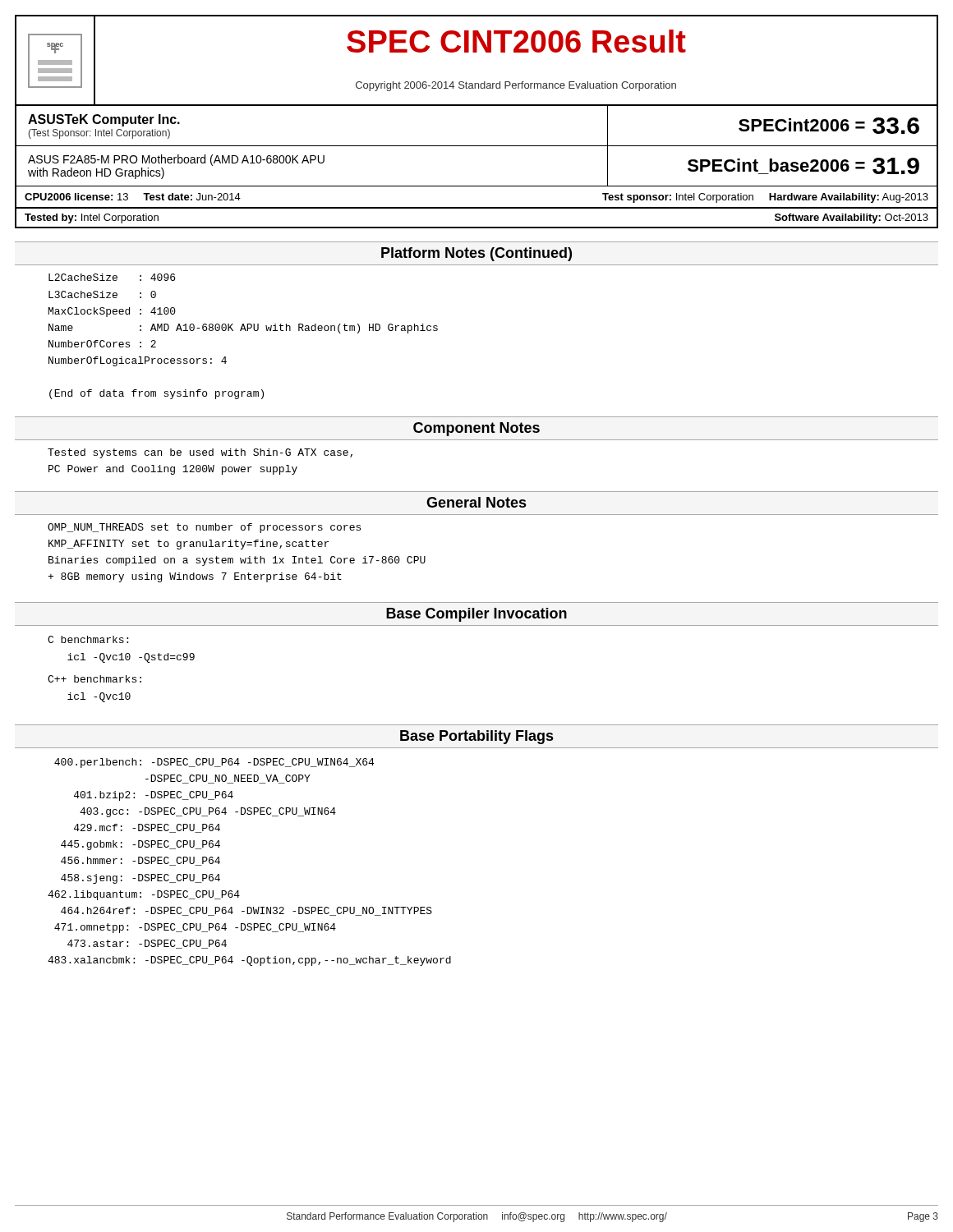
Task: Locate the text "ASUS F2A85-M PRO Motherboard (AMD A10-6800K APU"
Action: coord(177,160)
